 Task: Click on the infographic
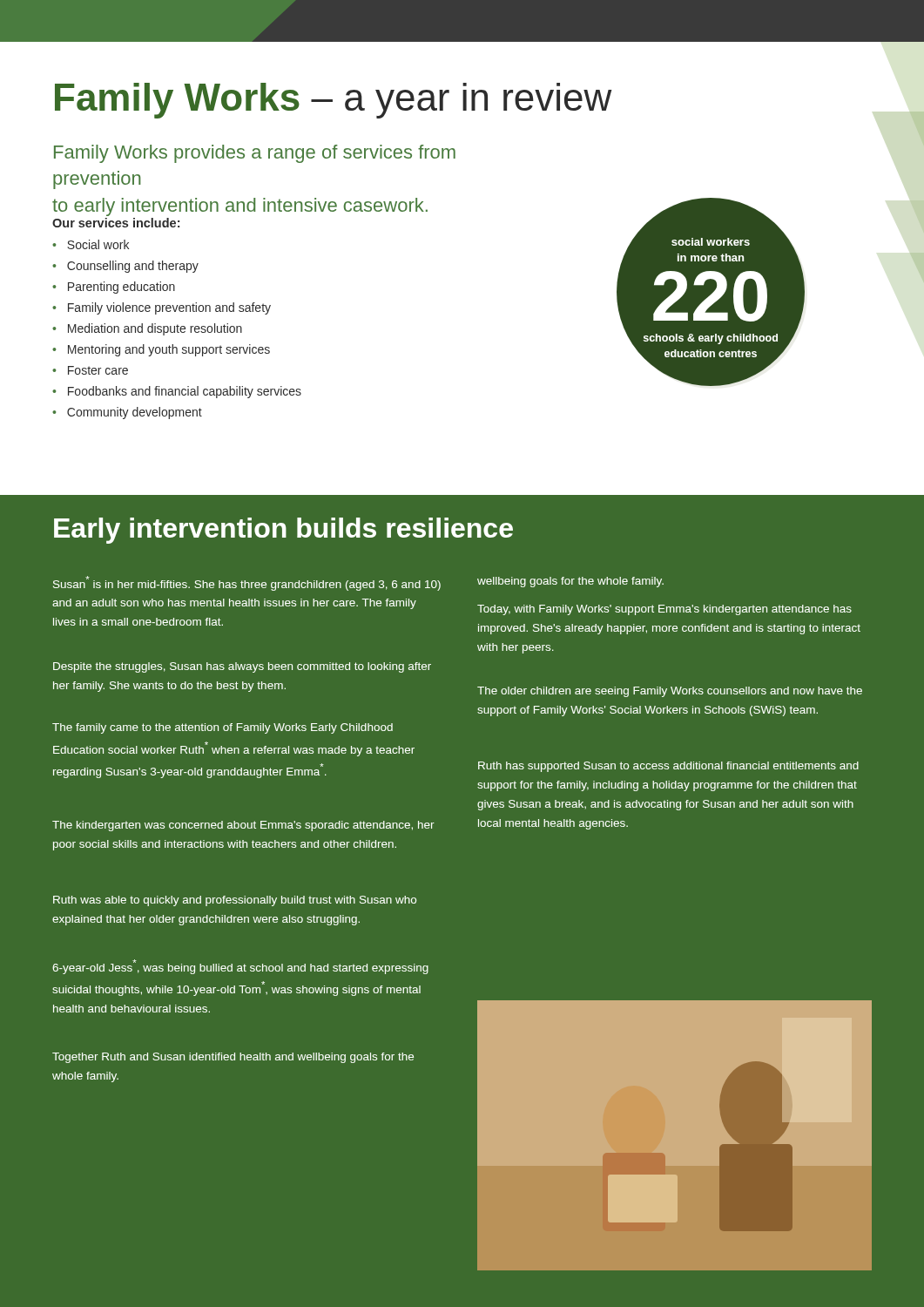click(x=711, y=292)
